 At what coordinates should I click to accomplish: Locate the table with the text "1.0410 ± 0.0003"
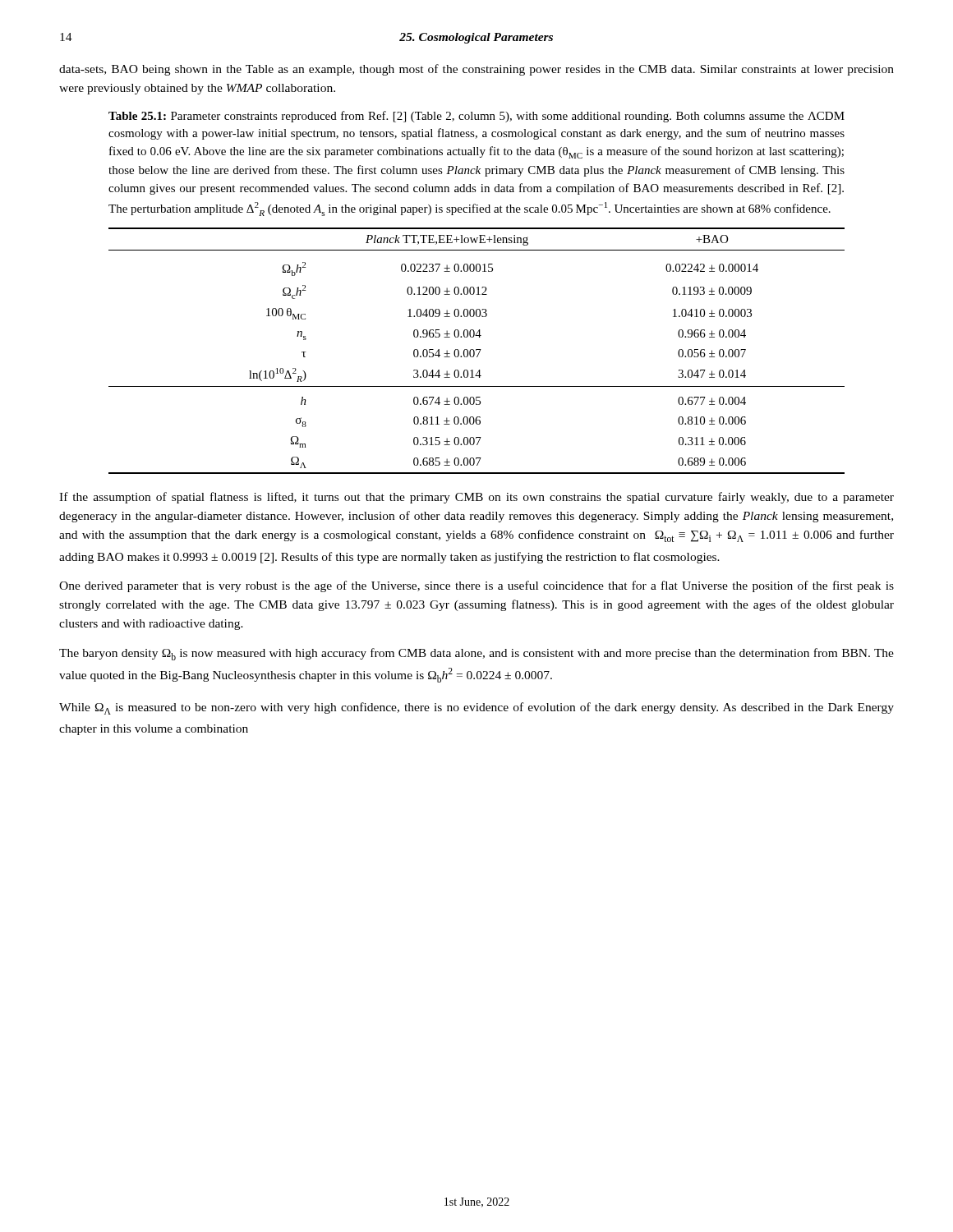[476, 351]
